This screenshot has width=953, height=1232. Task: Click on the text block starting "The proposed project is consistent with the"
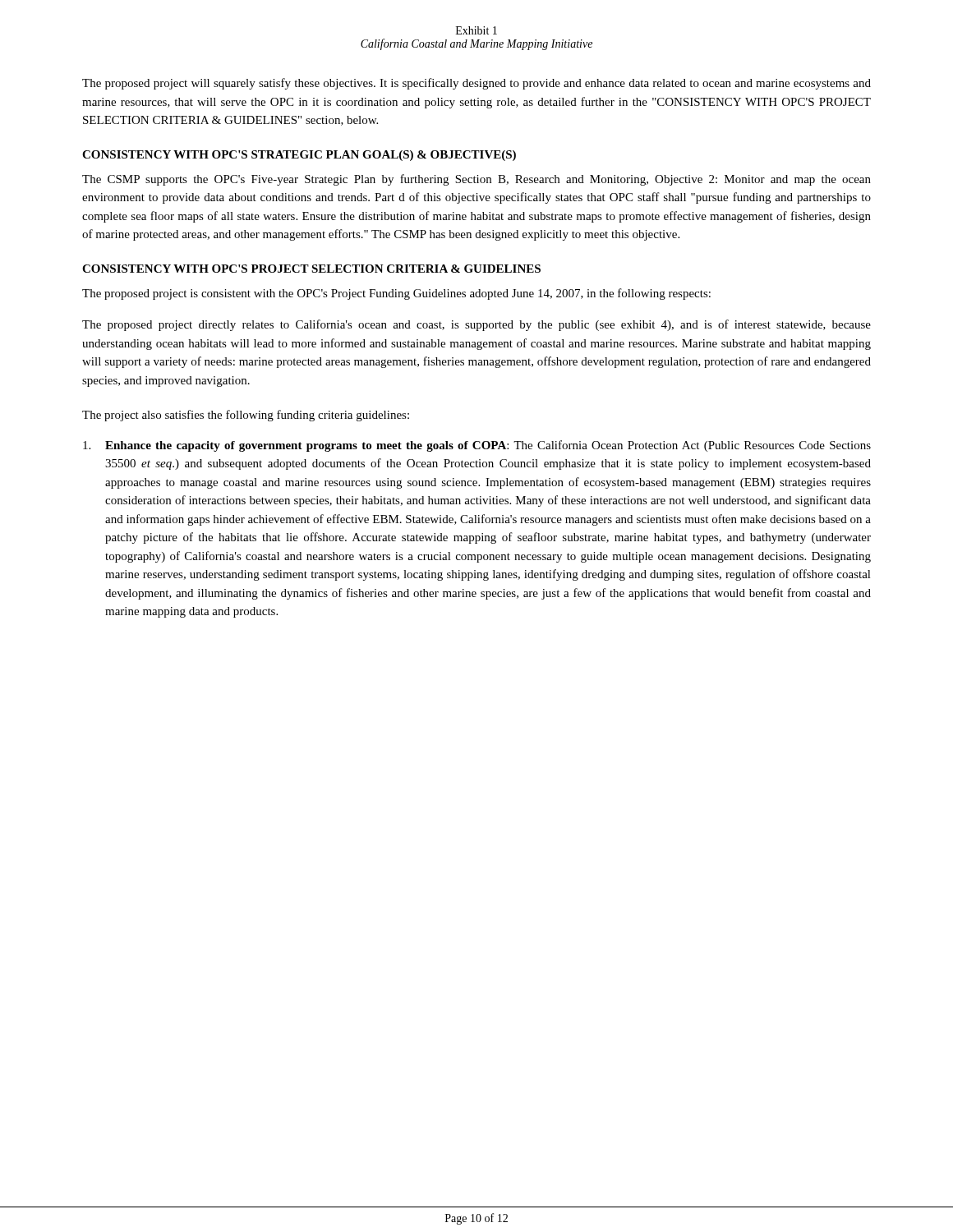[397, 293]
